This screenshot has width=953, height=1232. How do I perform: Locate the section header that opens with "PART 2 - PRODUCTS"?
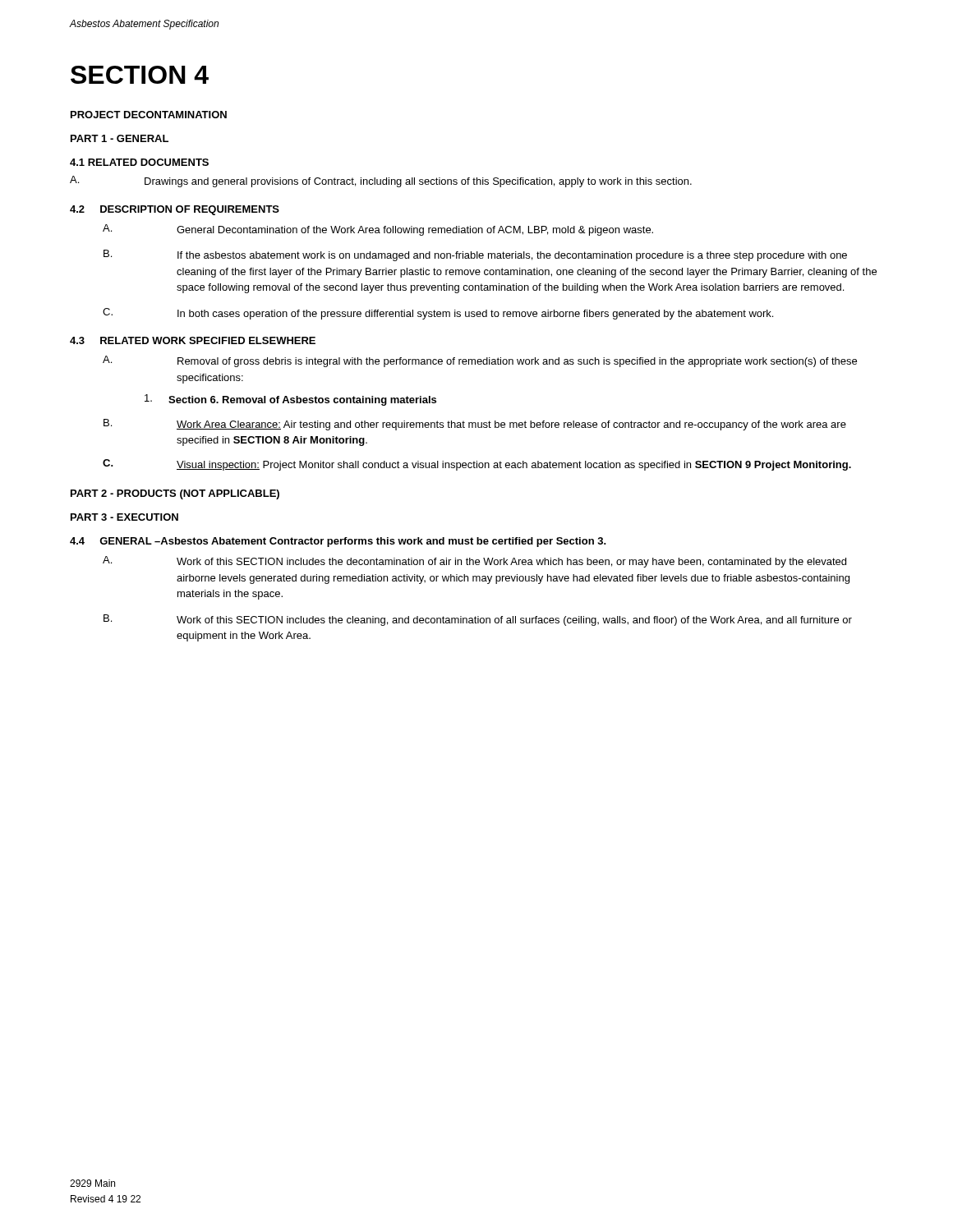click(175, 493)
